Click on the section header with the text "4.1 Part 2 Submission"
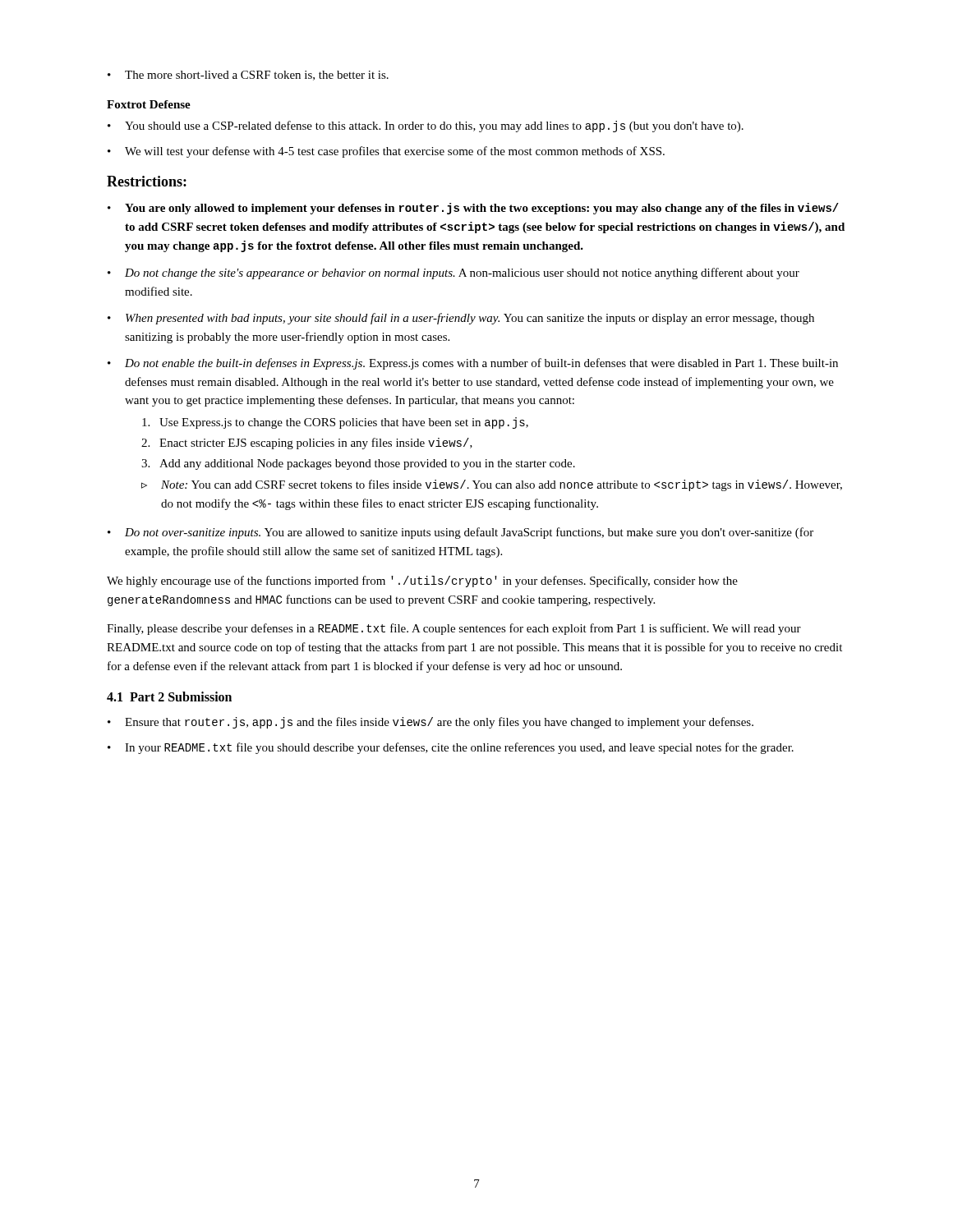Viewport: 953px width, 1232px height. point(169,697)
